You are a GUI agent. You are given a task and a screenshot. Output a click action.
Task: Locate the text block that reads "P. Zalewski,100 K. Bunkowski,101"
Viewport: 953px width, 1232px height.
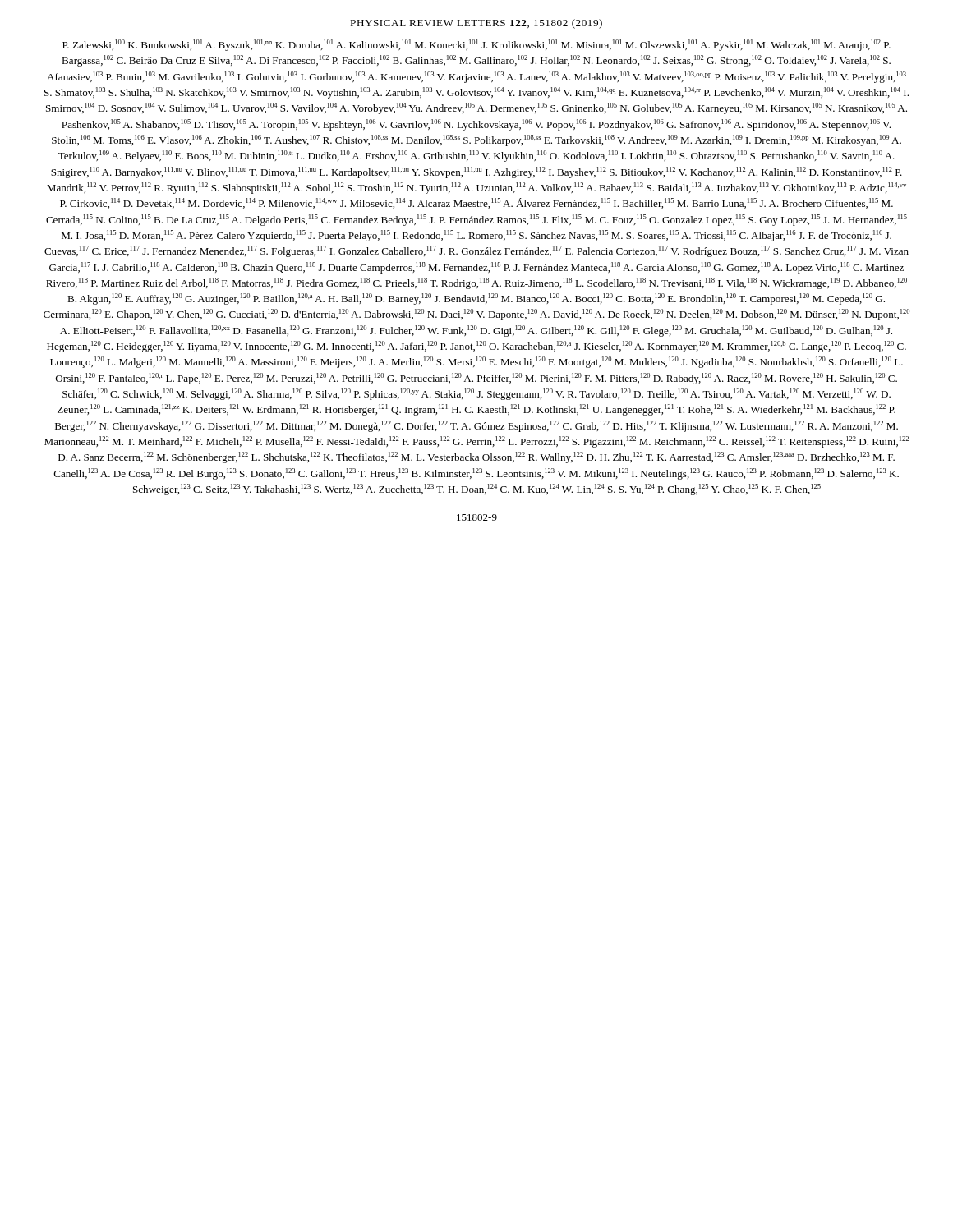pyautogui.click(x=476, y=266)
